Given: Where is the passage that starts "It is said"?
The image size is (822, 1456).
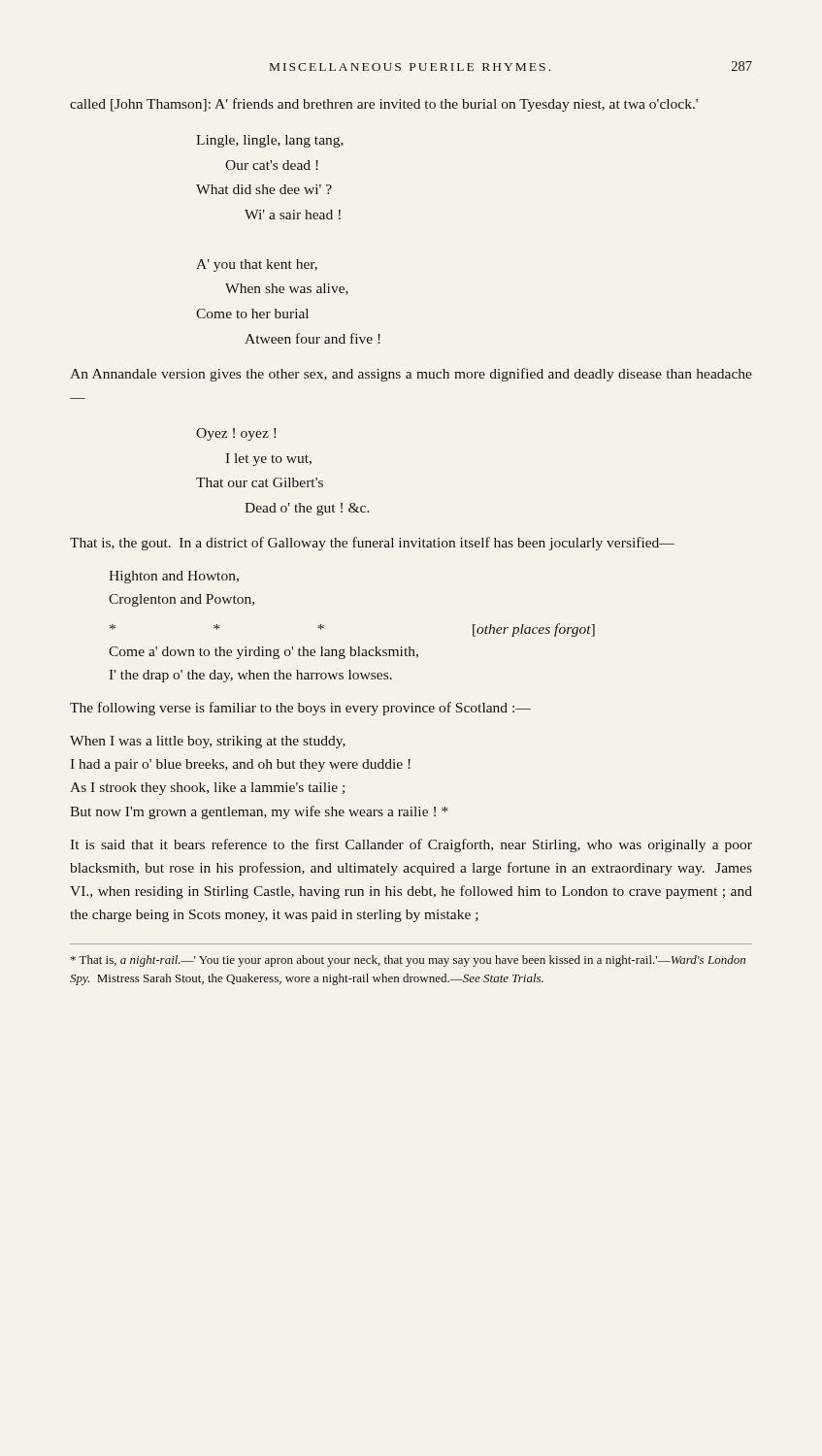Looking at the screenshot, I should (411, 878).
